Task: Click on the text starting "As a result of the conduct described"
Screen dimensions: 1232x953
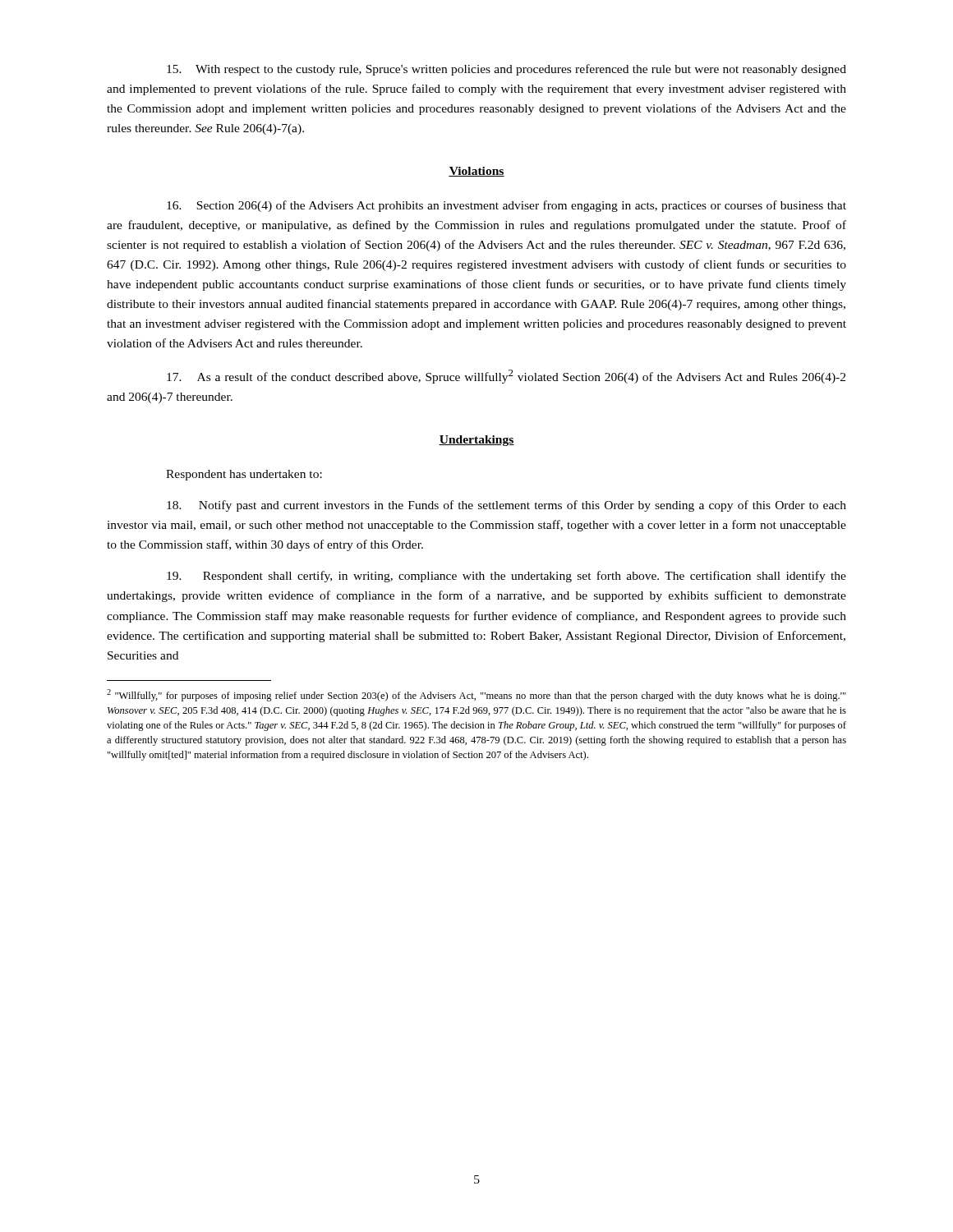Action: (476, 386)
